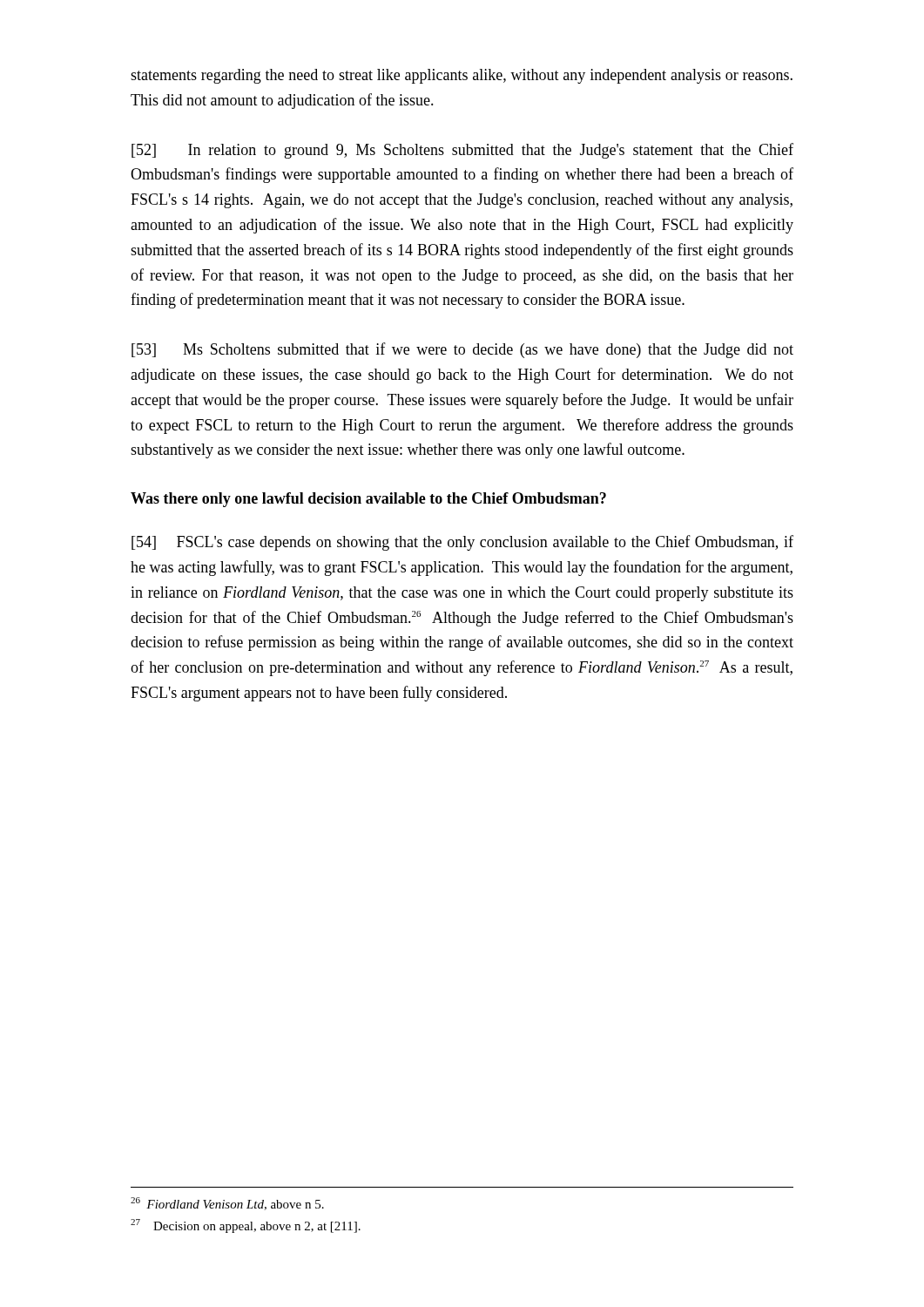The height and width of the screenshot is (1307, 924).
Task: Click on the text block that reads "[53] Ms Scholtens"
Action: coord(462,400)
